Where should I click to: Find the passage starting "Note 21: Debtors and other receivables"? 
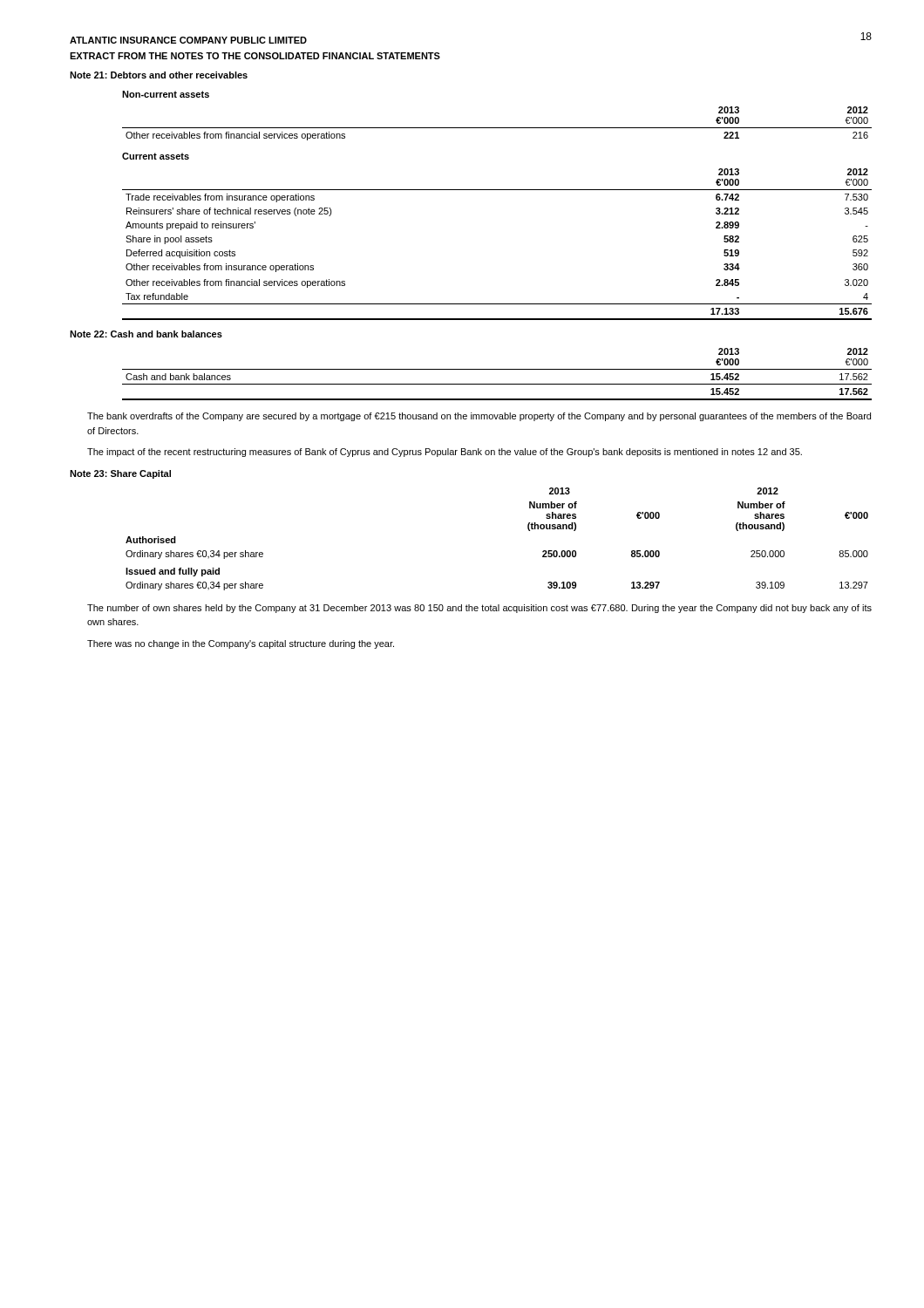(159, 75)
